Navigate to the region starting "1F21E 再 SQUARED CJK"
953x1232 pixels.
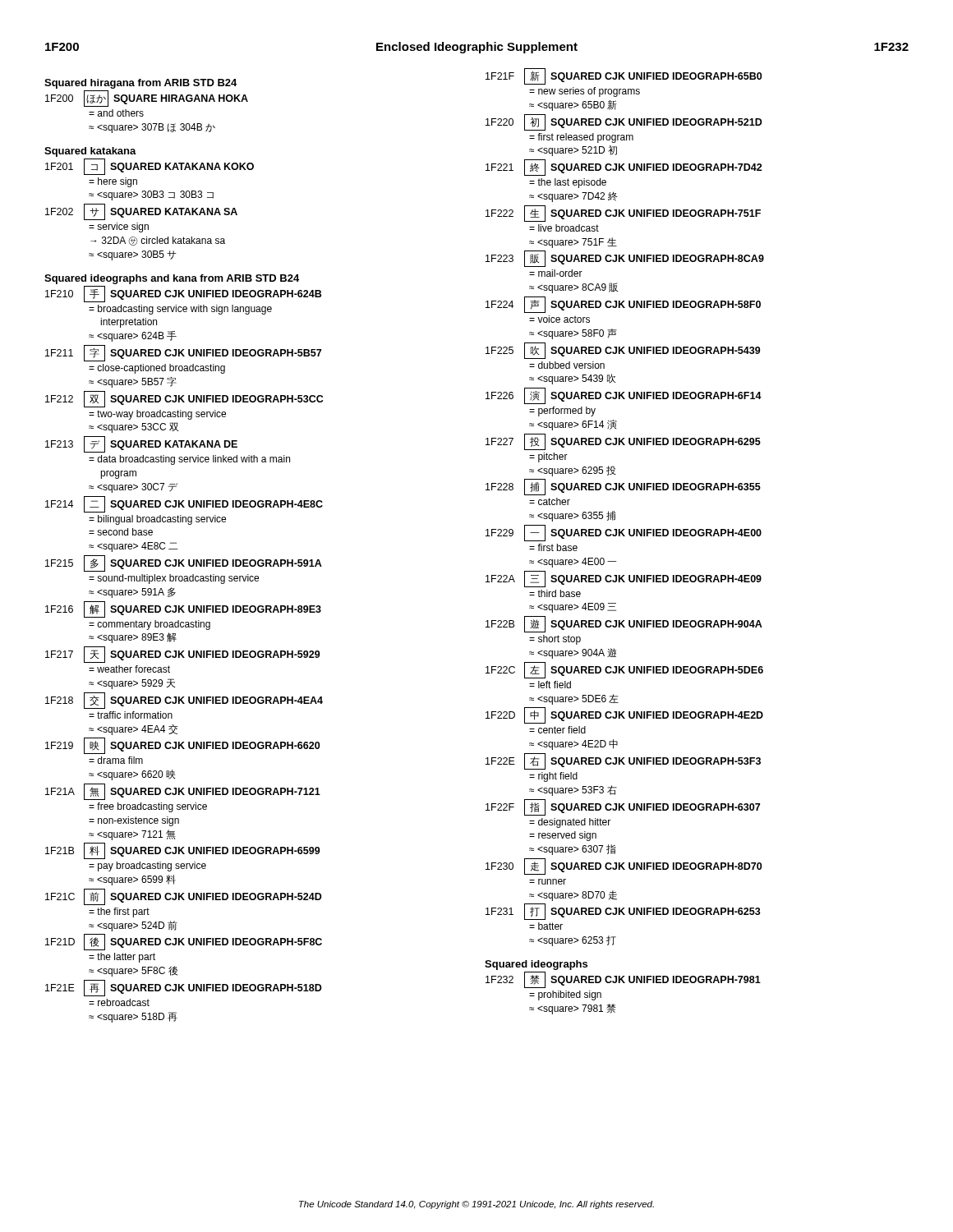249,1002
